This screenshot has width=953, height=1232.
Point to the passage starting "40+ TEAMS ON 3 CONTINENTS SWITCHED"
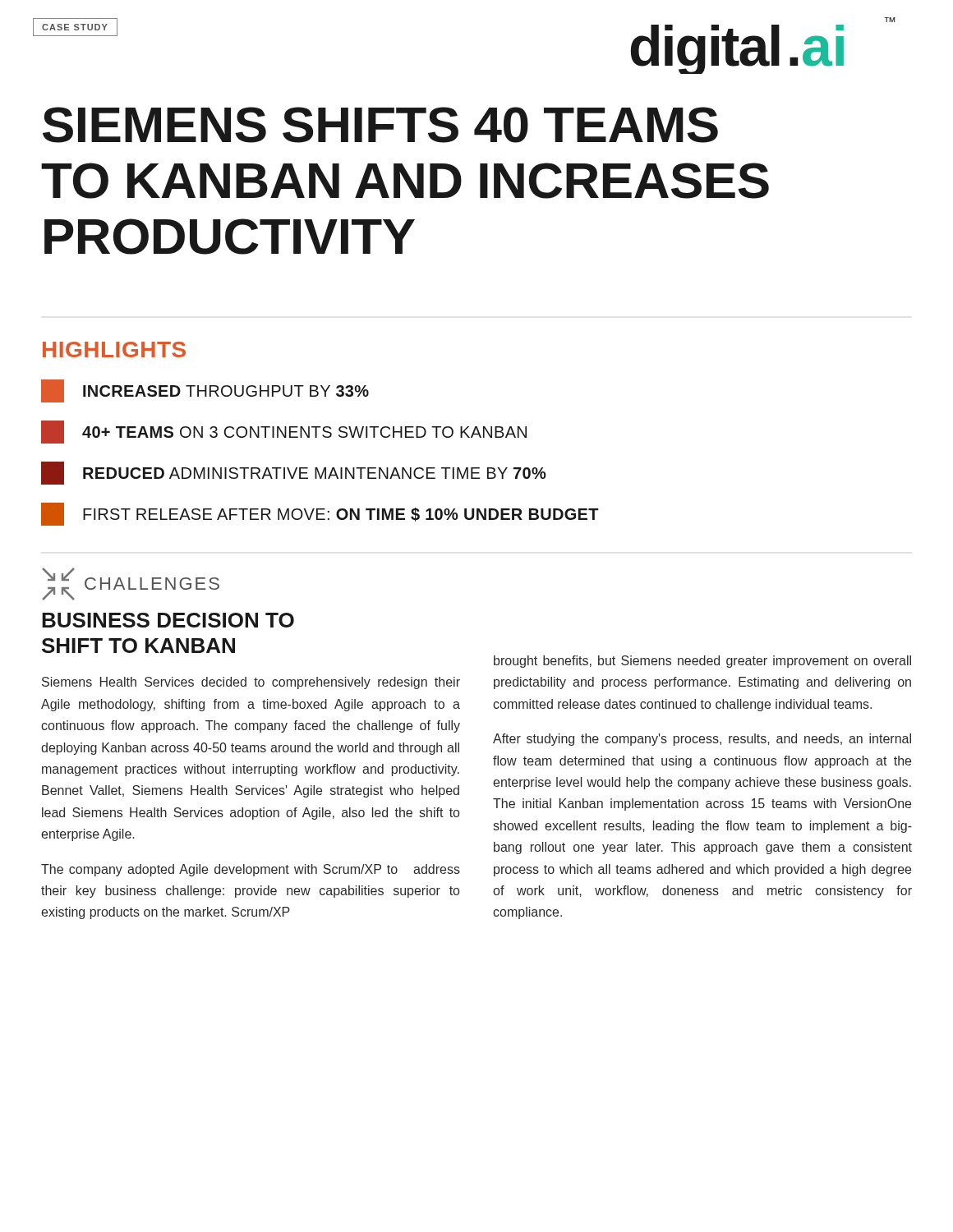pyautogui.click(x=285, y=432)
